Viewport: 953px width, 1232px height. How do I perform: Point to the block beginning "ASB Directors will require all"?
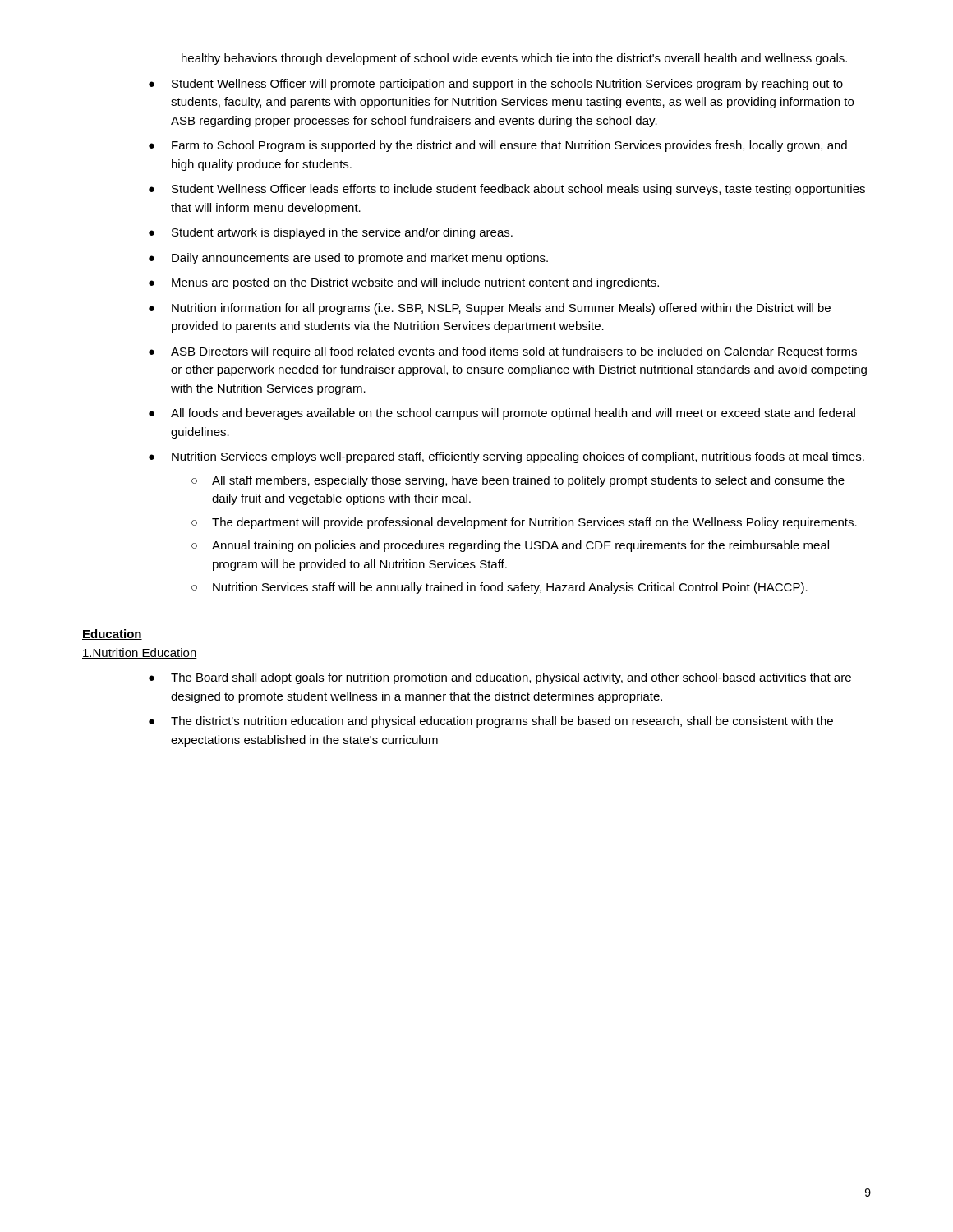pos(519,369)
